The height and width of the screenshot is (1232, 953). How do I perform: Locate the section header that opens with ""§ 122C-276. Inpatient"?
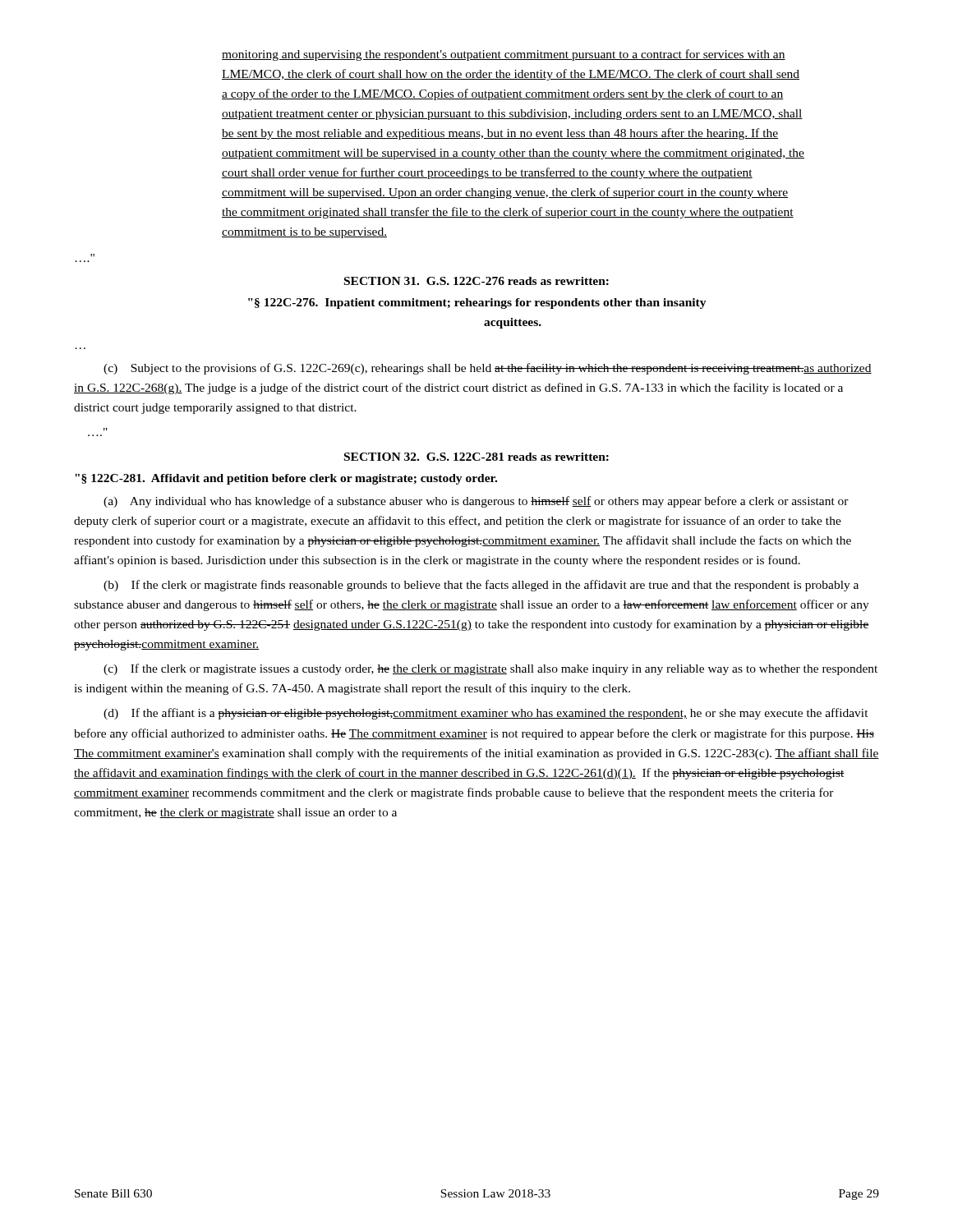[x=476, y=312]
